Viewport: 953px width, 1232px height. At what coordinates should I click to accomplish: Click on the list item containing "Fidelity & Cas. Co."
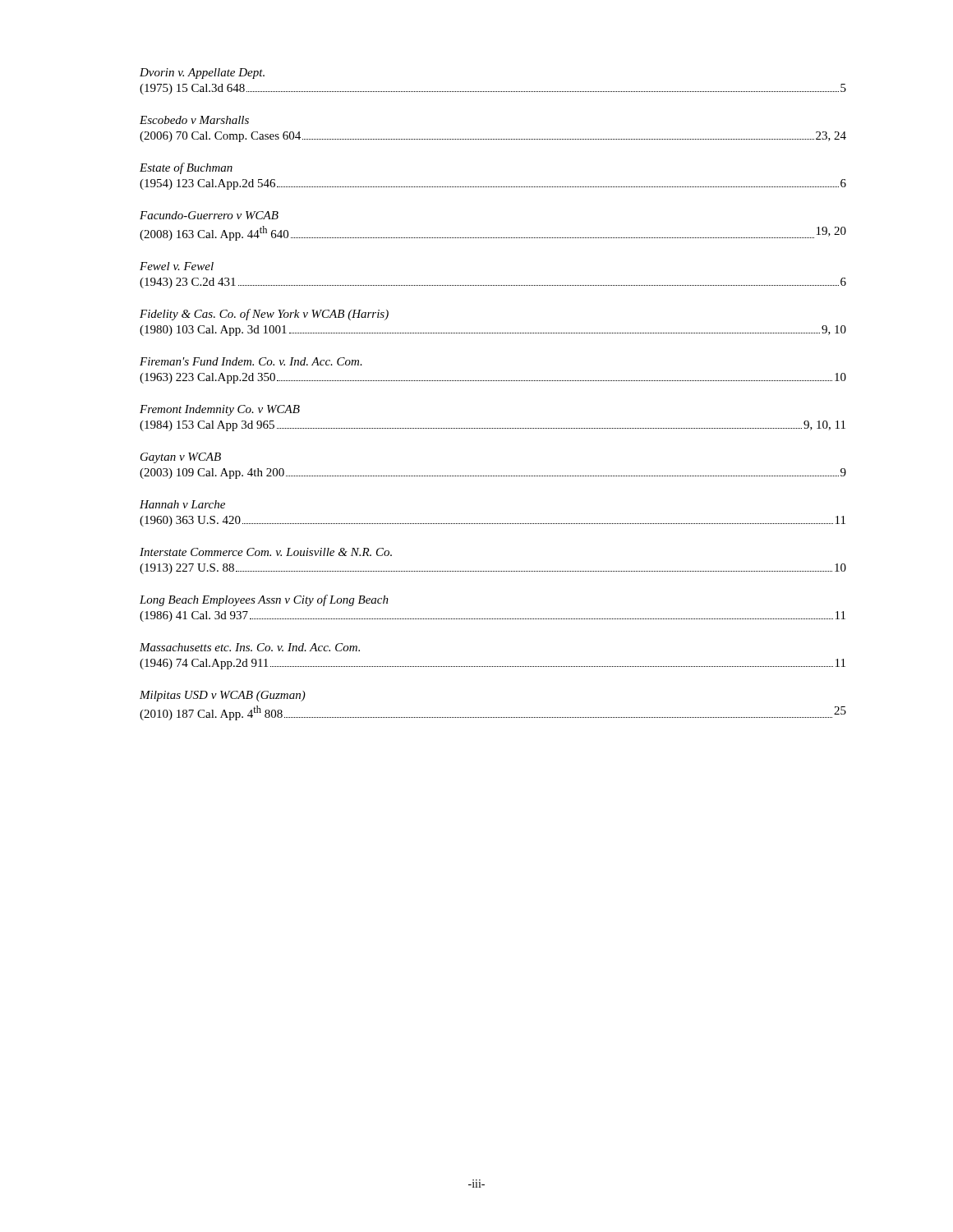[493, 322]
